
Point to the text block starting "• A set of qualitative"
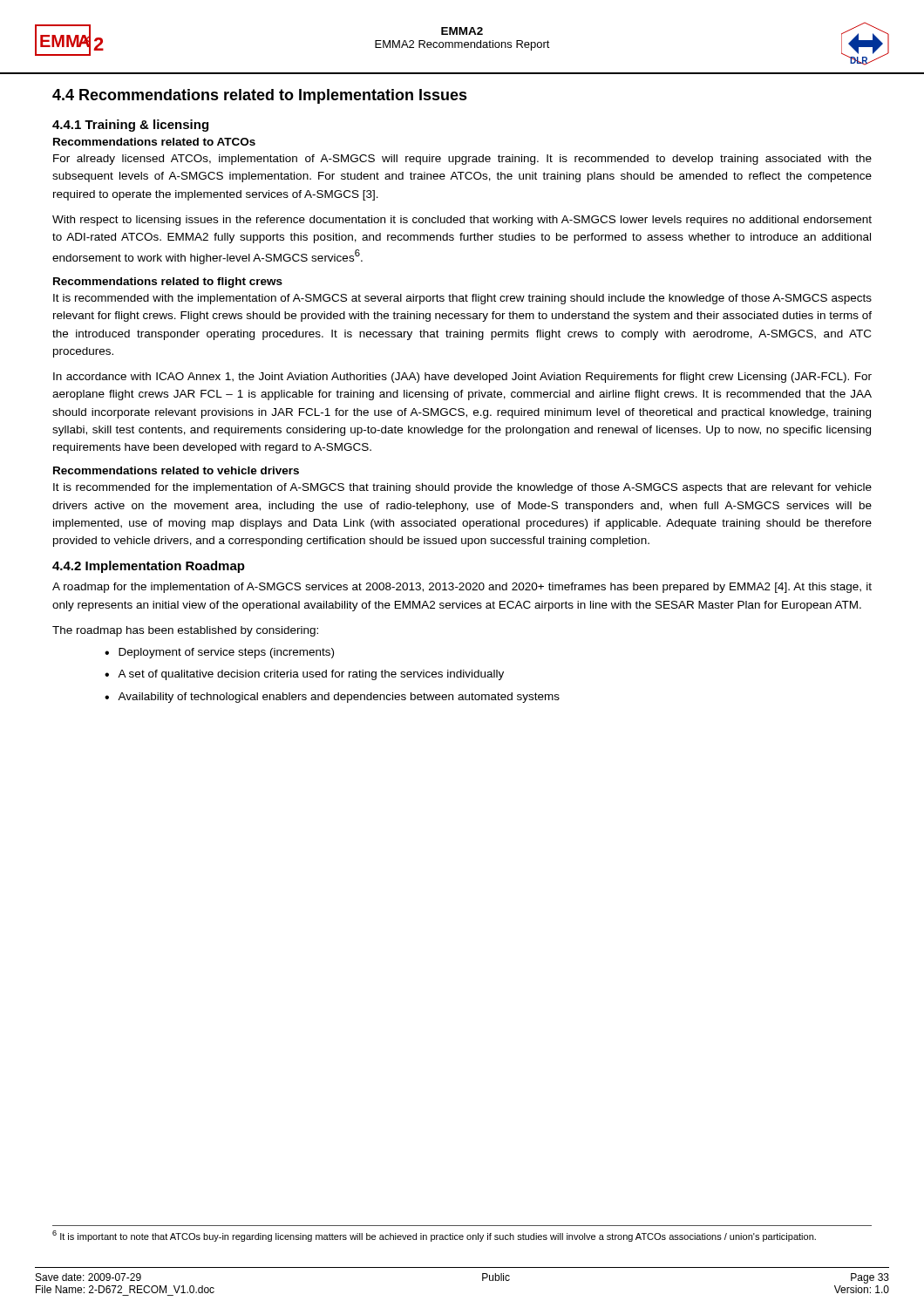[x=304, y=675]
